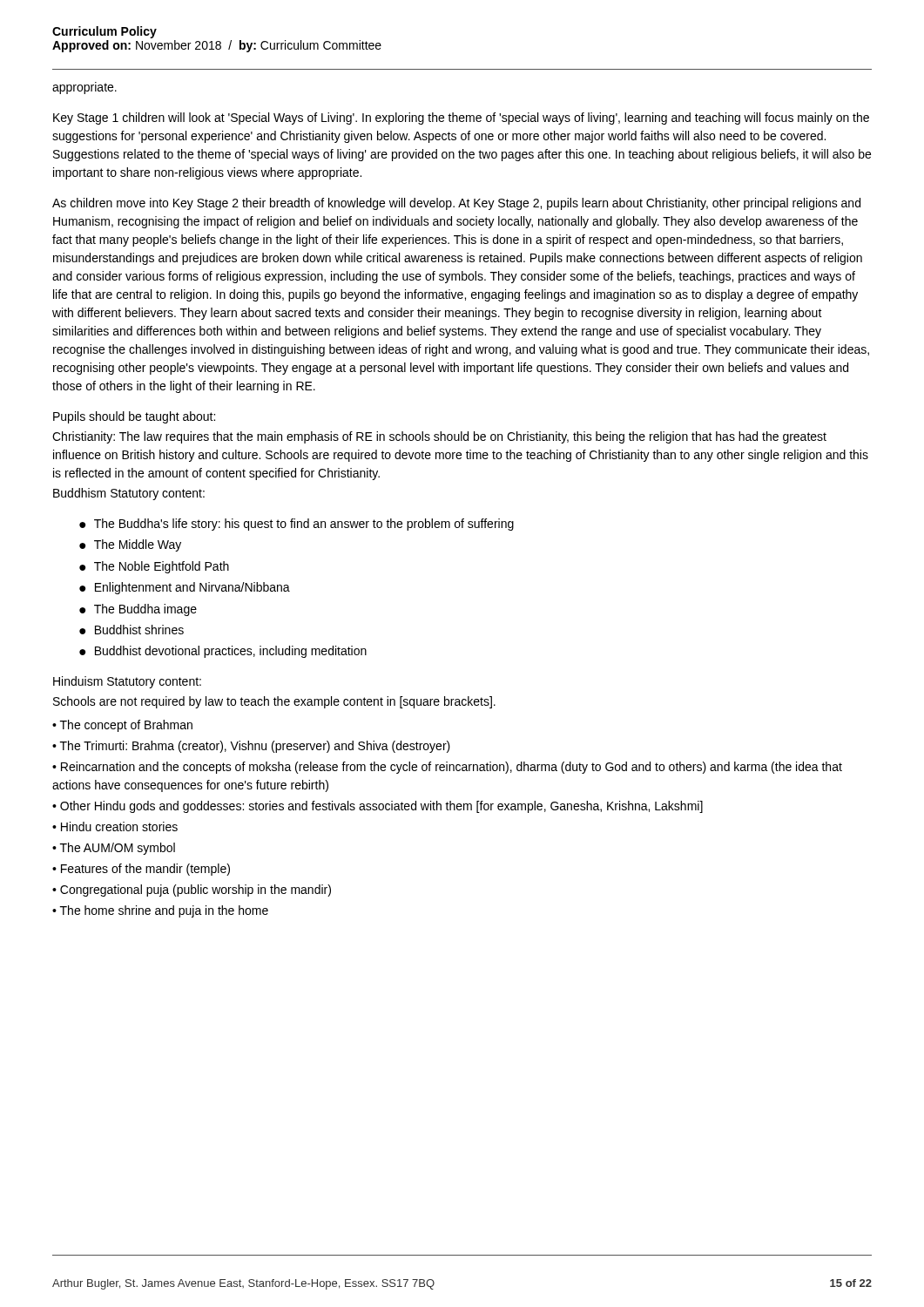Locate the list item that reads "●Enlightenment and Nirvana/Nibbana"
The height and width of the screenshot is (1307, 924).
184,588
